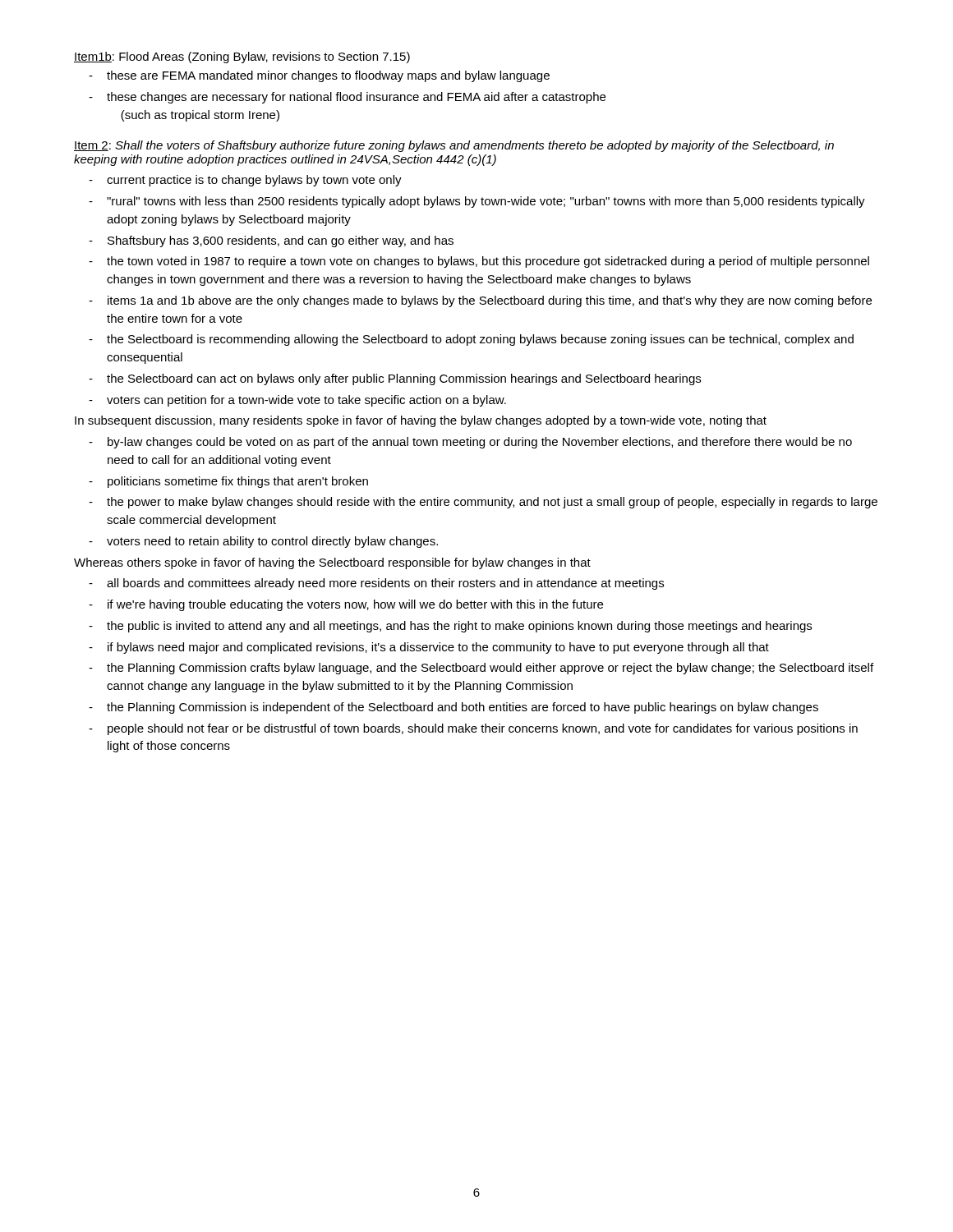Navigate to the text starting "all boards and committees already need more residents"
The image size is (953, 1232).
pyautogui.click(x=386, y=583)
